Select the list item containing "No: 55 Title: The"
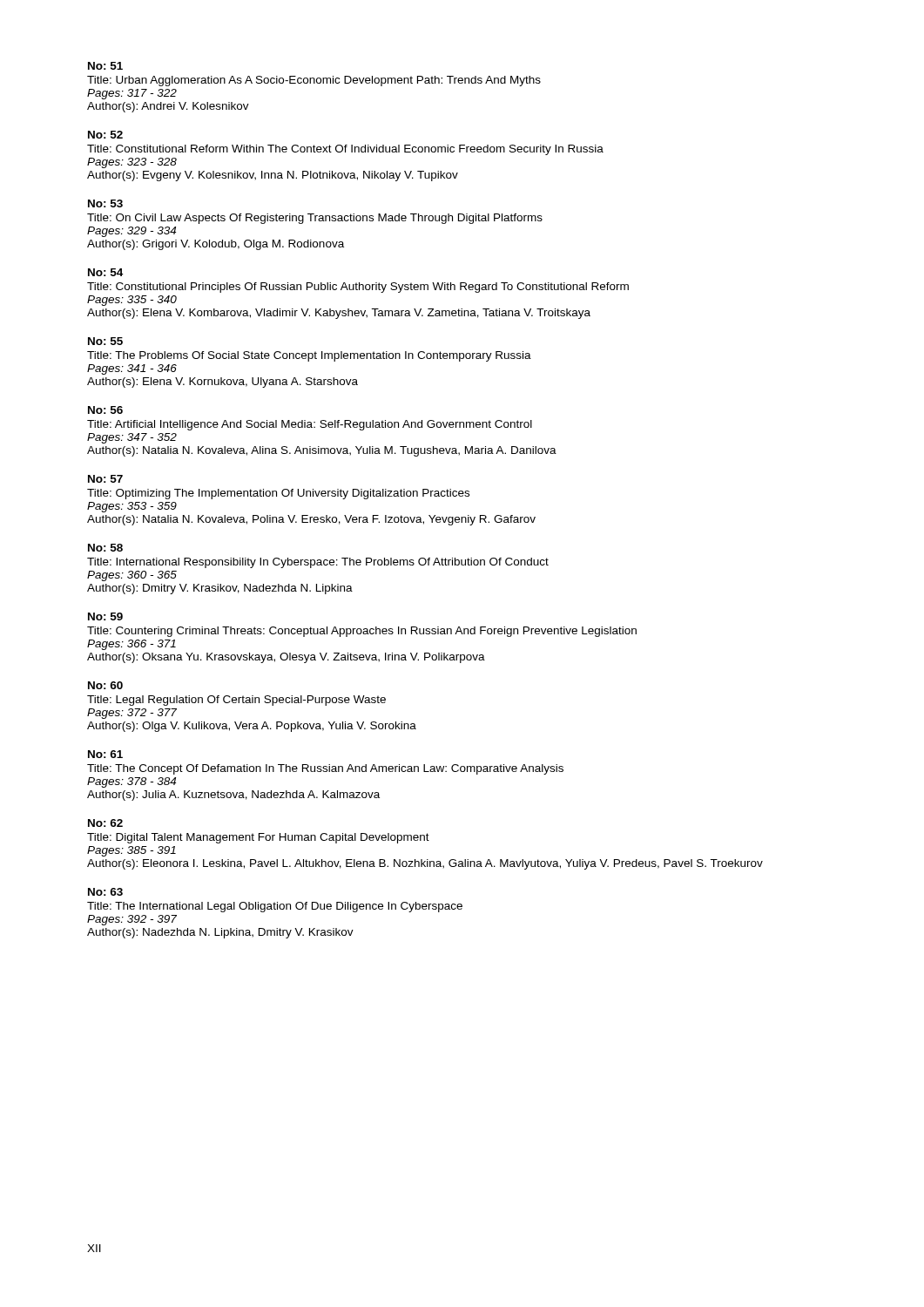 [462, 361]
